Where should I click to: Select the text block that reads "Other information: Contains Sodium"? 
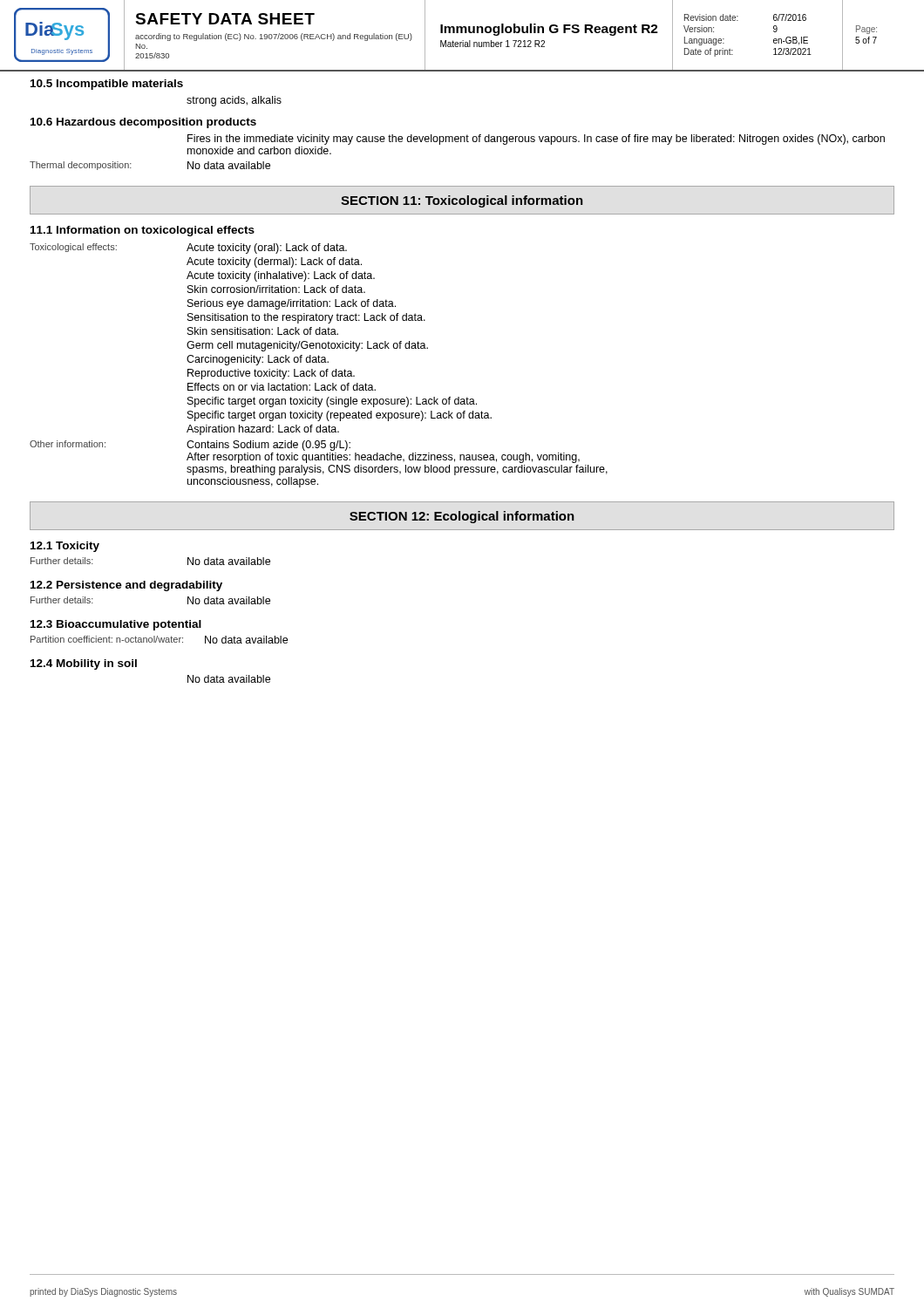click(x=319, y=463)
